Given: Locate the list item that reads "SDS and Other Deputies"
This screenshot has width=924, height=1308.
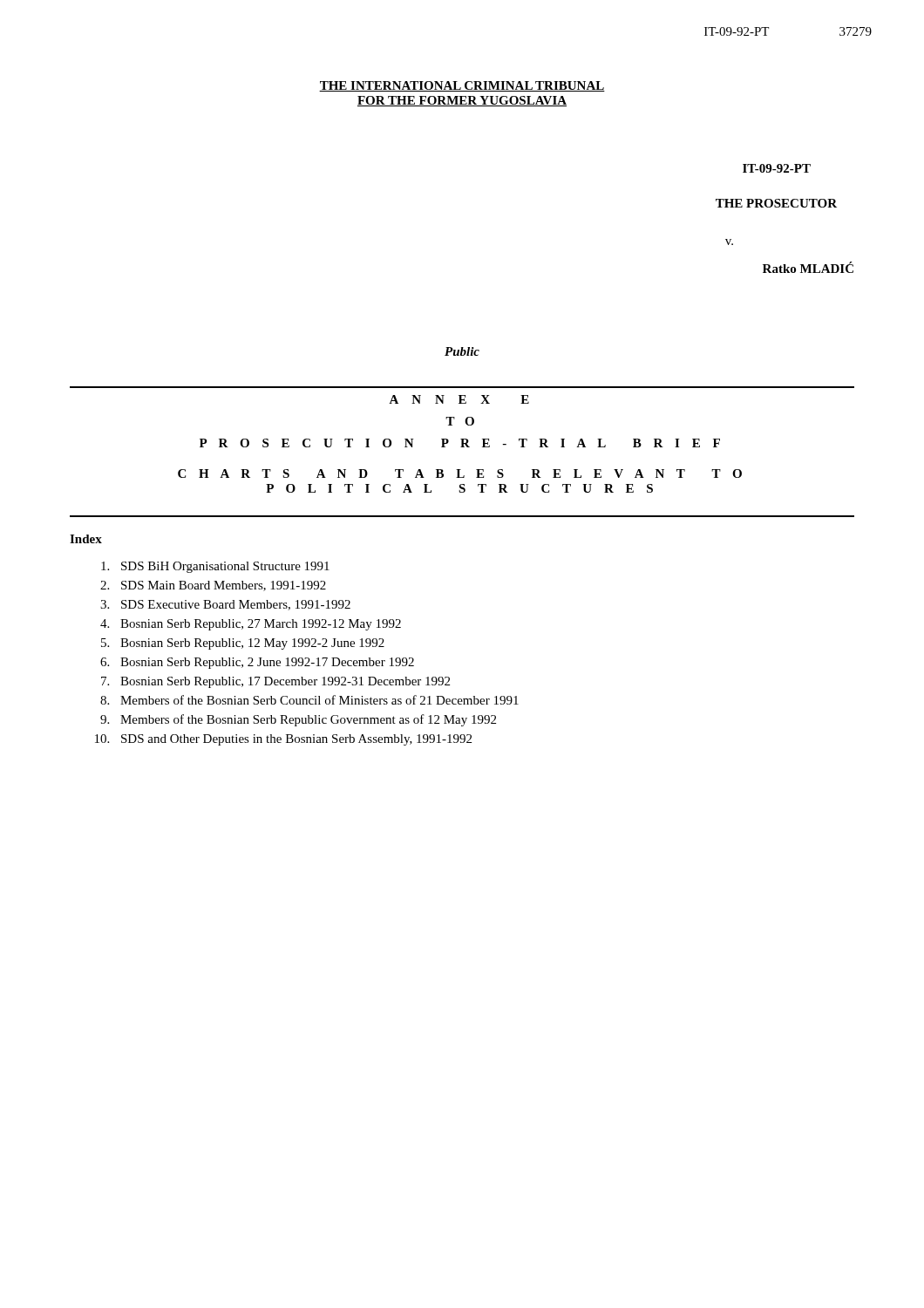Looking at the screenshot, I should [x=296, y=739].
